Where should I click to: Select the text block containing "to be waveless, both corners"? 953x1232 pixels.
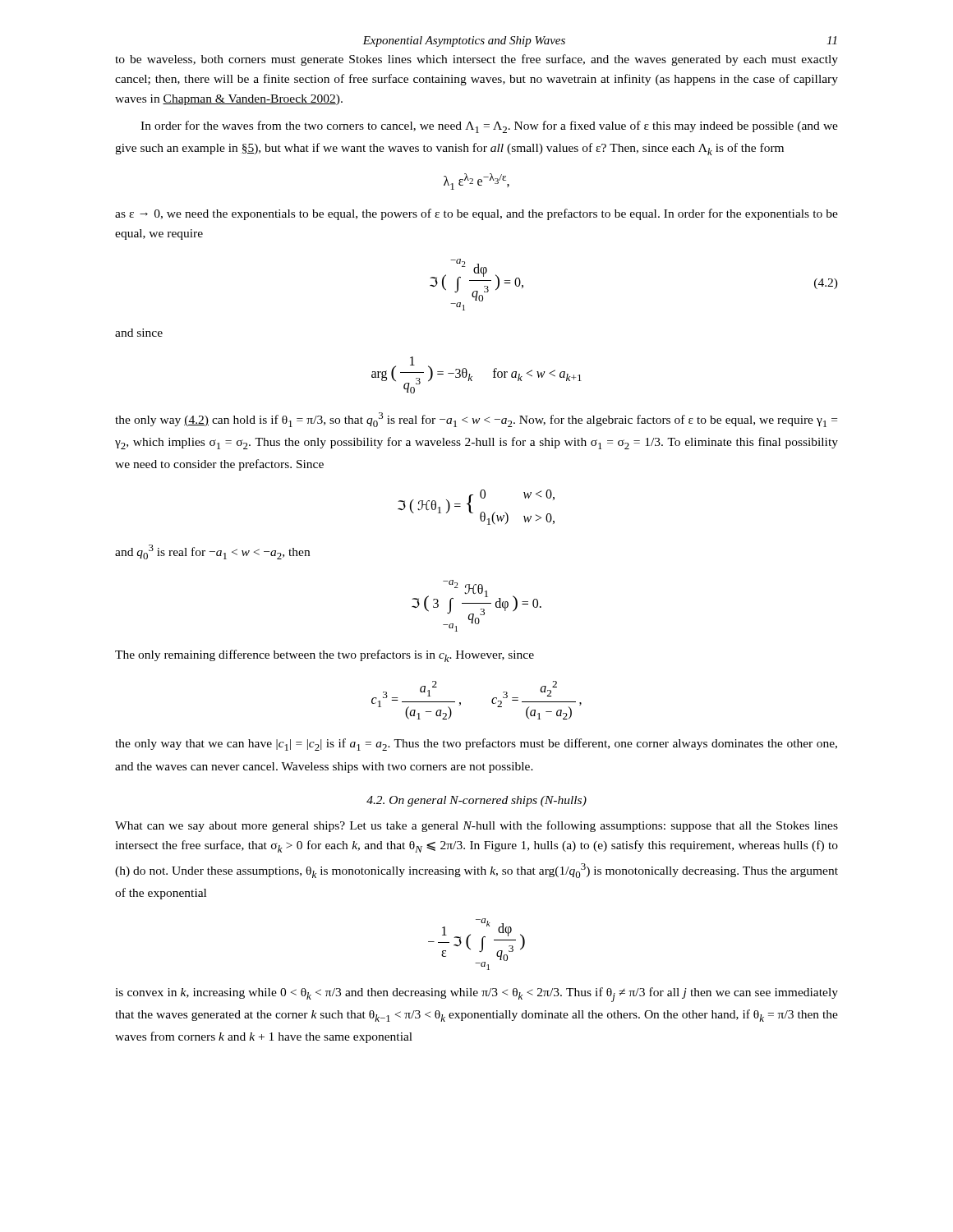[x=476, y=79]
